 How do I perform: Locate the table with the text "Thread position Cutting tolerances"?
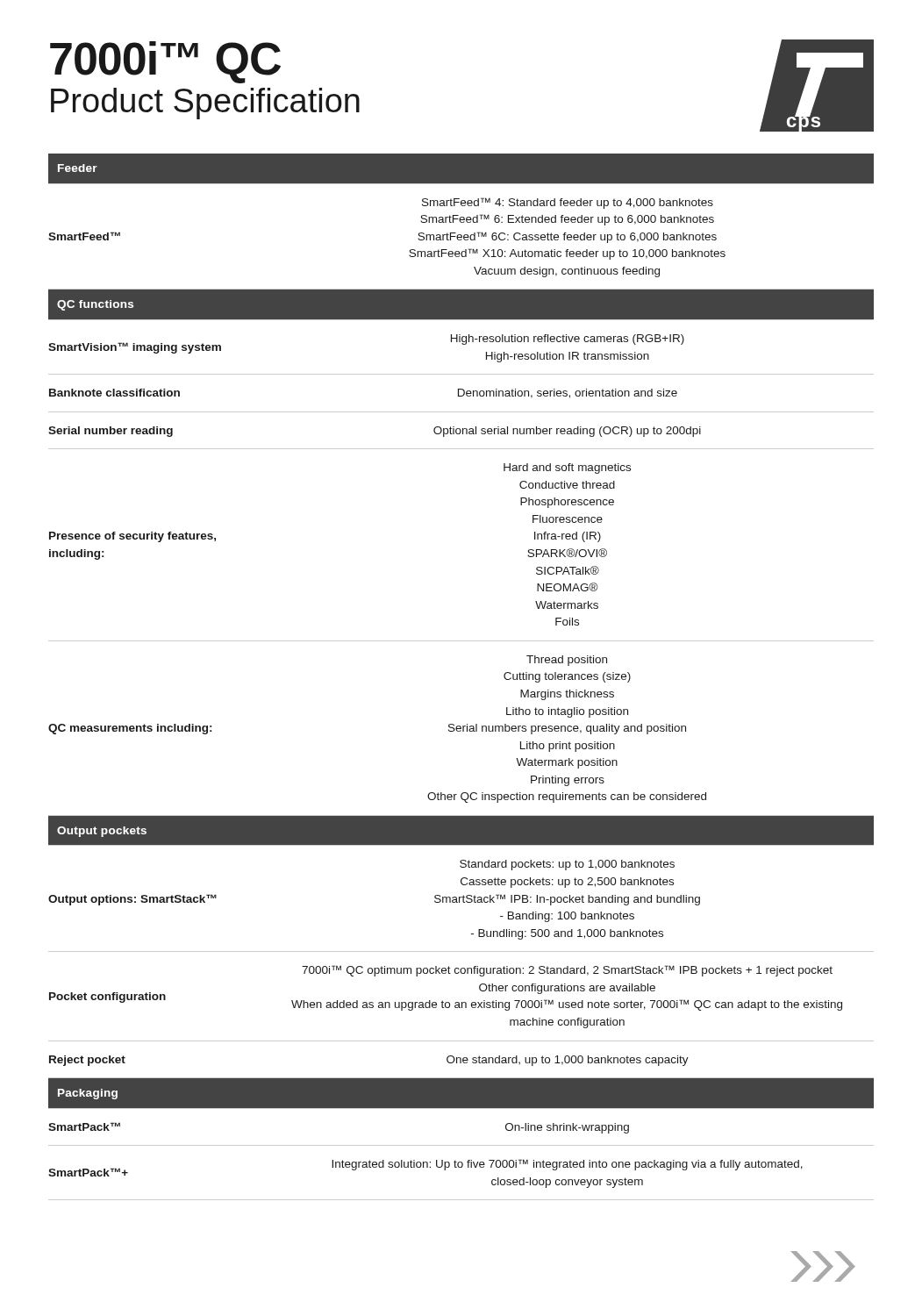pos(461,677)
